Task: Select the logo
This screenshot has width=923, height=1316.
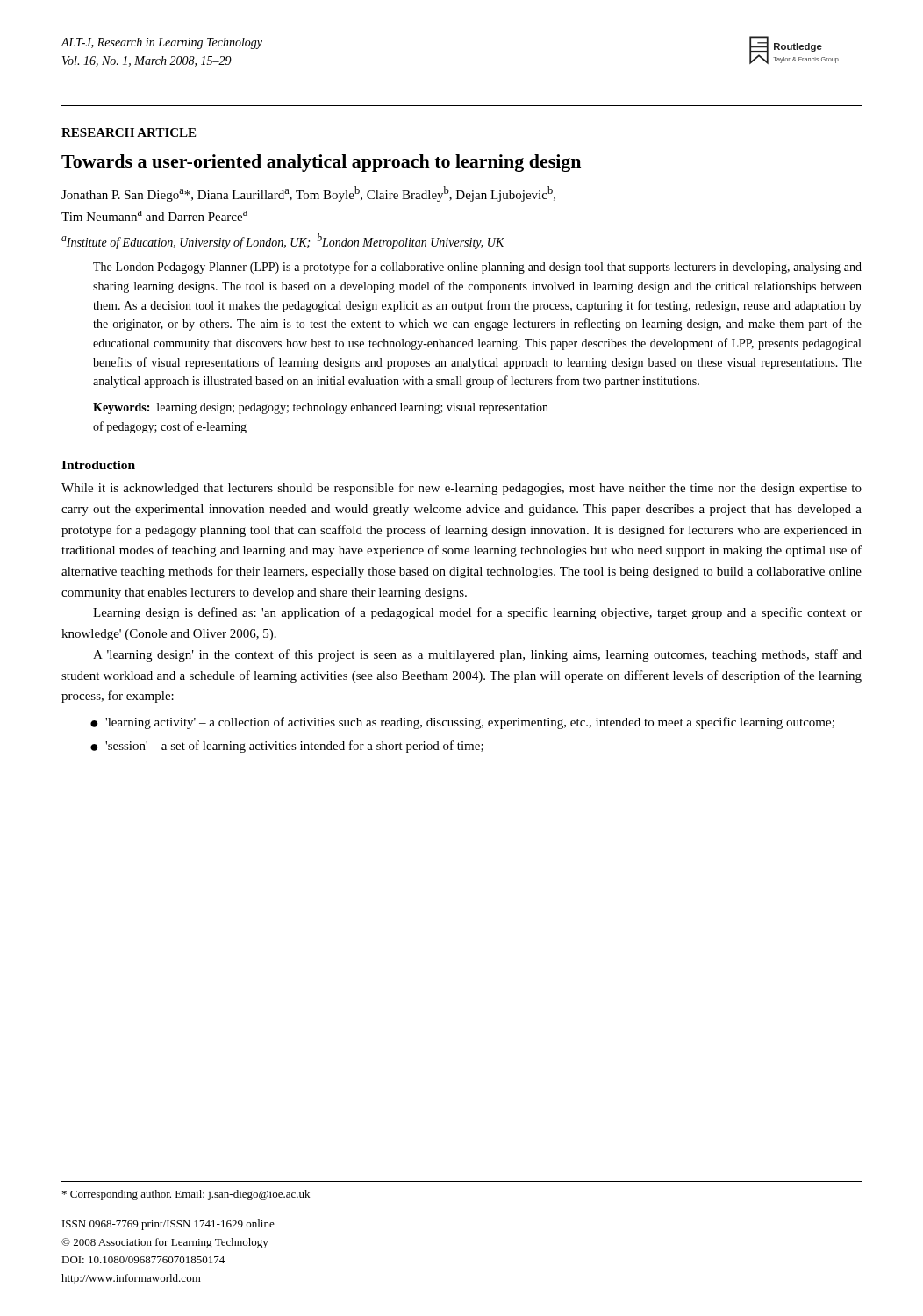Action: click(805, 55)
